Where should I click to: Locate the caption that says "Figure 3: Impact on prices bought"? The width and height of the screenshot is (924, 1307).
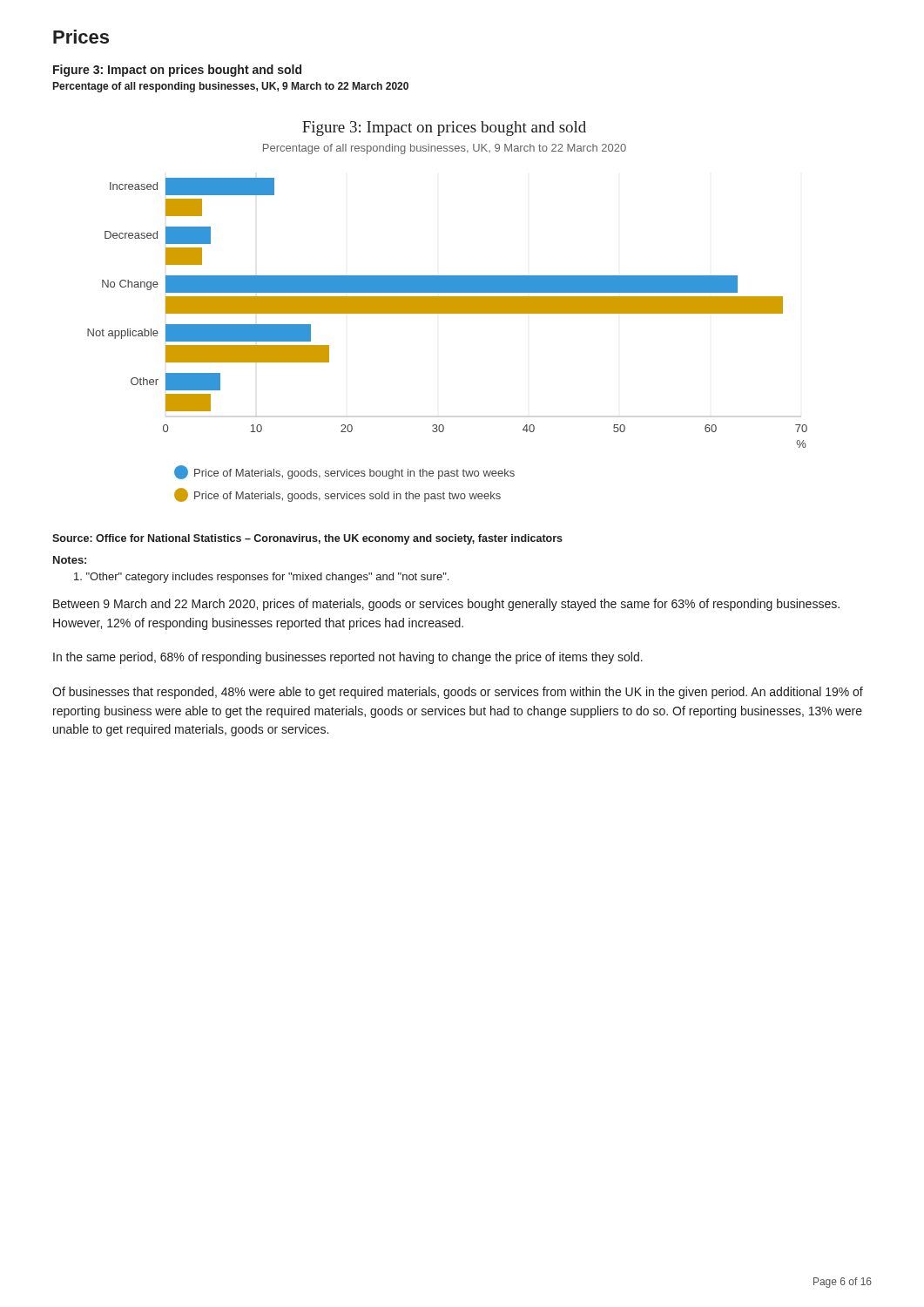177,70
